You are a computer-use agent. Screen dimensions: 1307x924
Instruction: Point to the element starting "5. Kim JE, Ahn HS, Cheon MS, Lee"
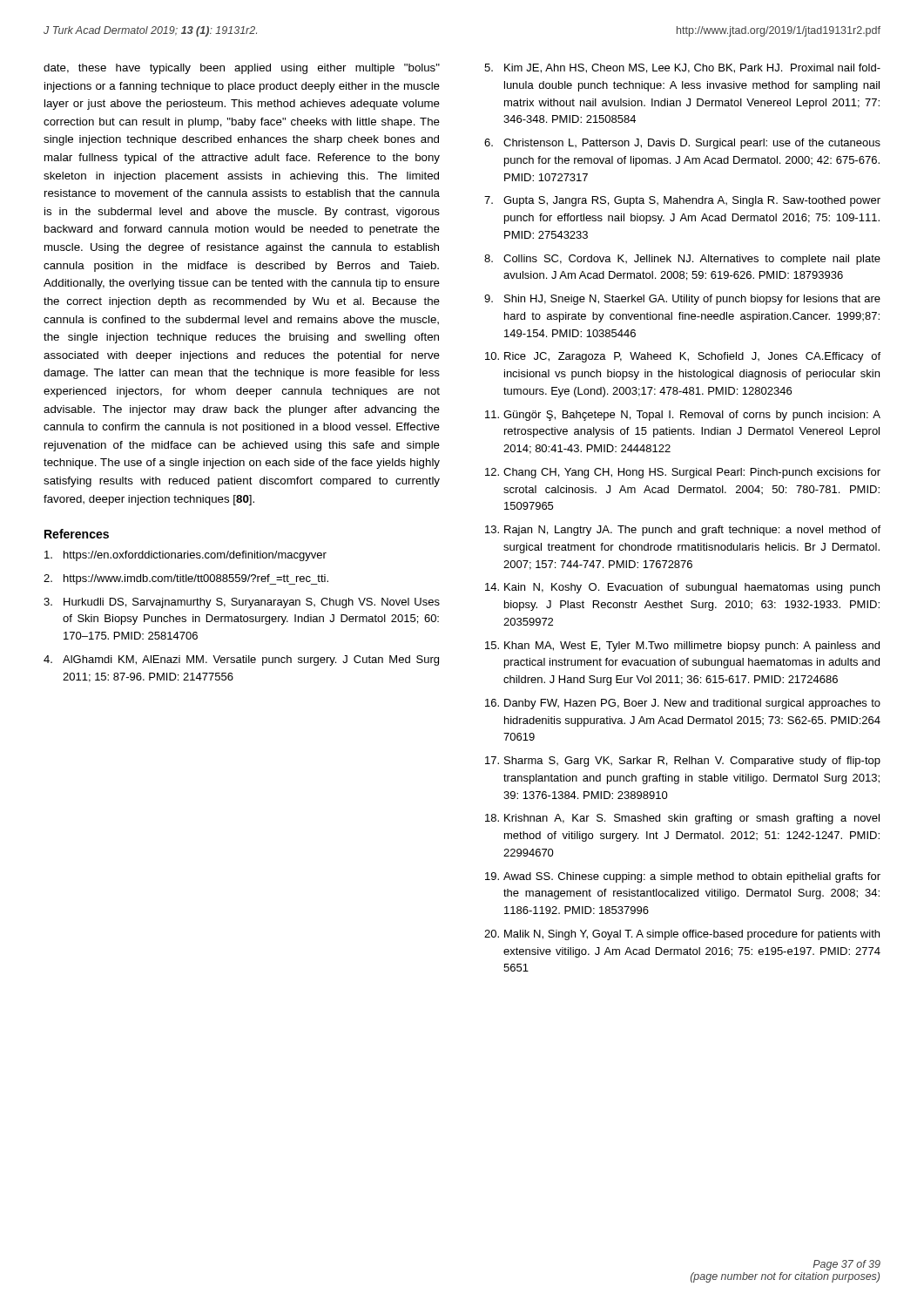pos(682,94)
